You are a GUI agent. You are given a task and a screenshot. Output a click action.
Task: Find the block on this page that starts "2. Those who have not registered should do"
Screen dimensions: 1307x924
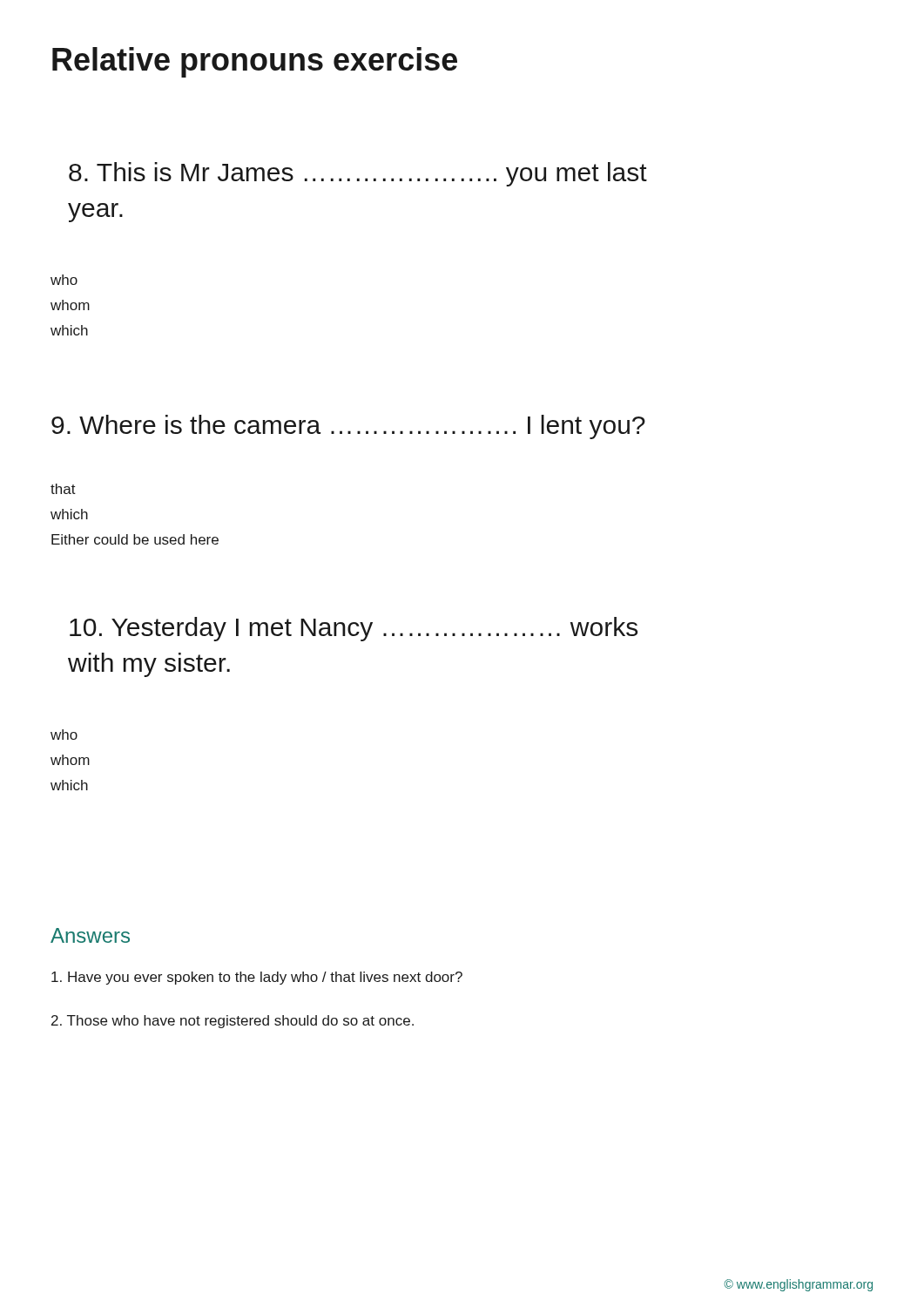(x=233, y=1021)
